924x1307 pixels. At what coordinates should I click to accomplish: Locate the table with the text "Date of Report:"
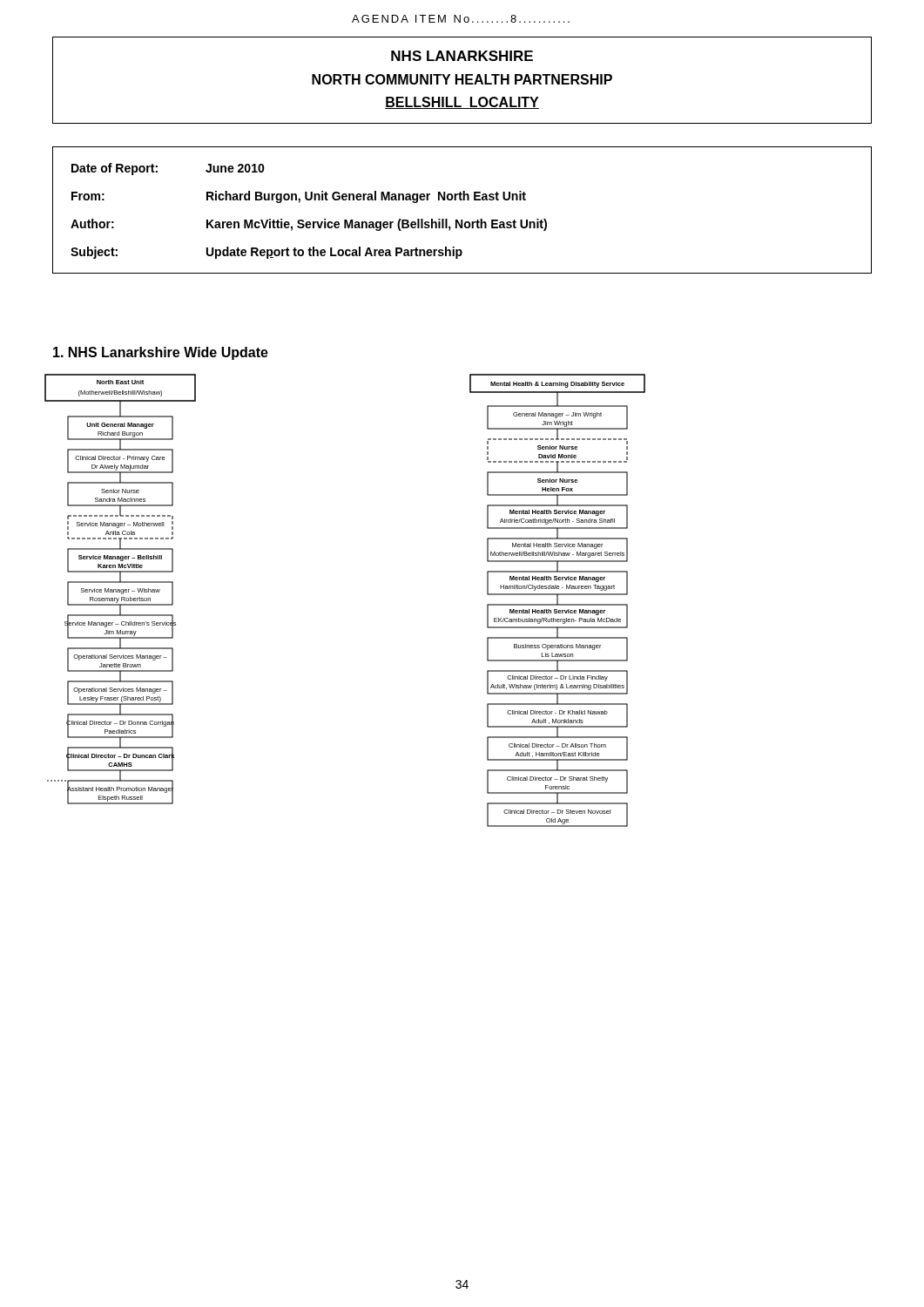(462, 210)
